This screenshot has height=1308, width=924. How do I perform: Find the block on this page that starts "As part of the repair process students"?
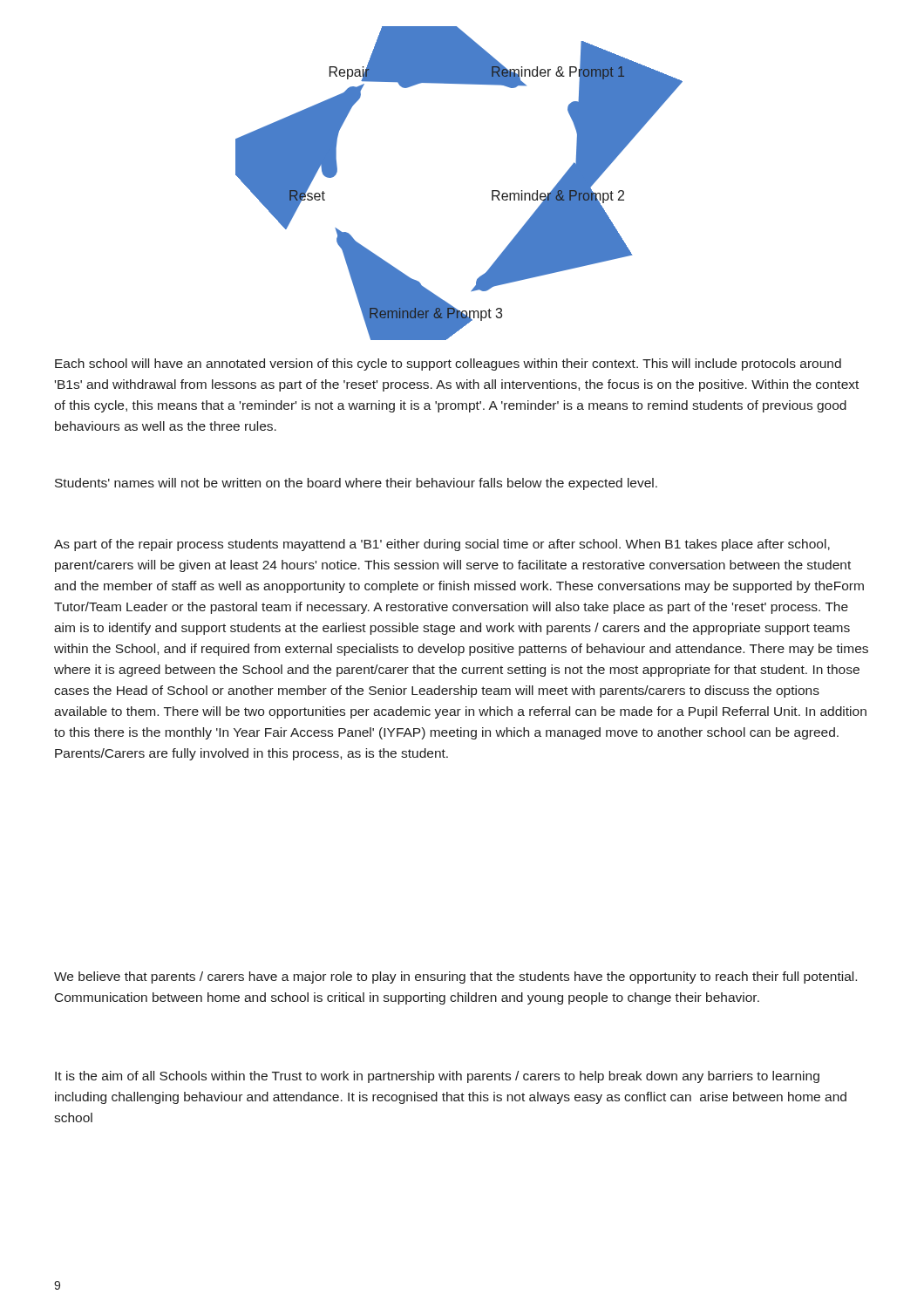click(x=461, y=648)
